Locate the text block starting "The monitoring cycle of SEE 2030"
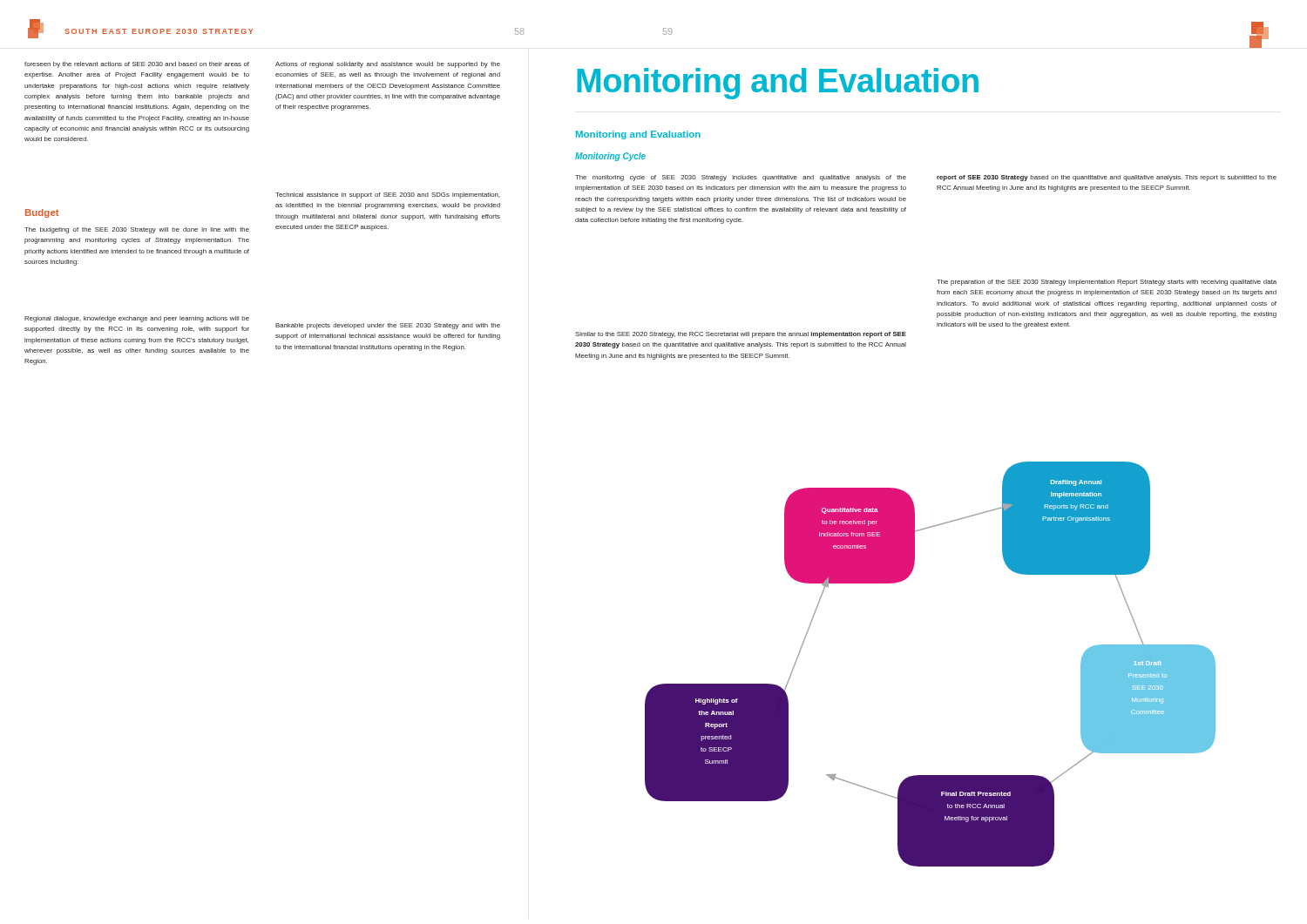This screenshot has width=1307, height=924. pyautogui.click(x=741, y=199)
